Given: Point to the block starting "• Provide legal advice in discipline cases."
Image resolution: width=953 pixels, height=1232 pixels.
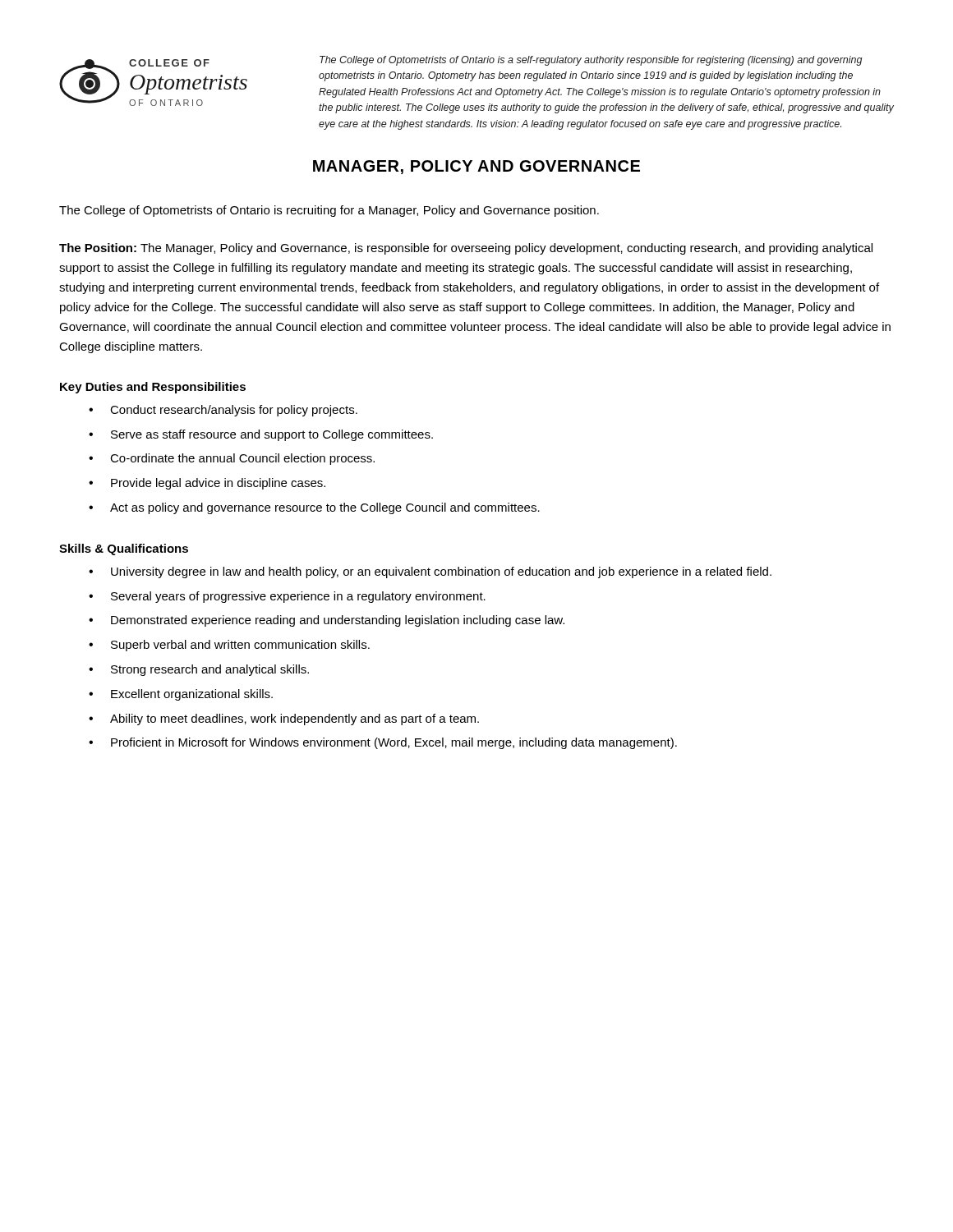Looking at the screenshot, I should point(207,484).
